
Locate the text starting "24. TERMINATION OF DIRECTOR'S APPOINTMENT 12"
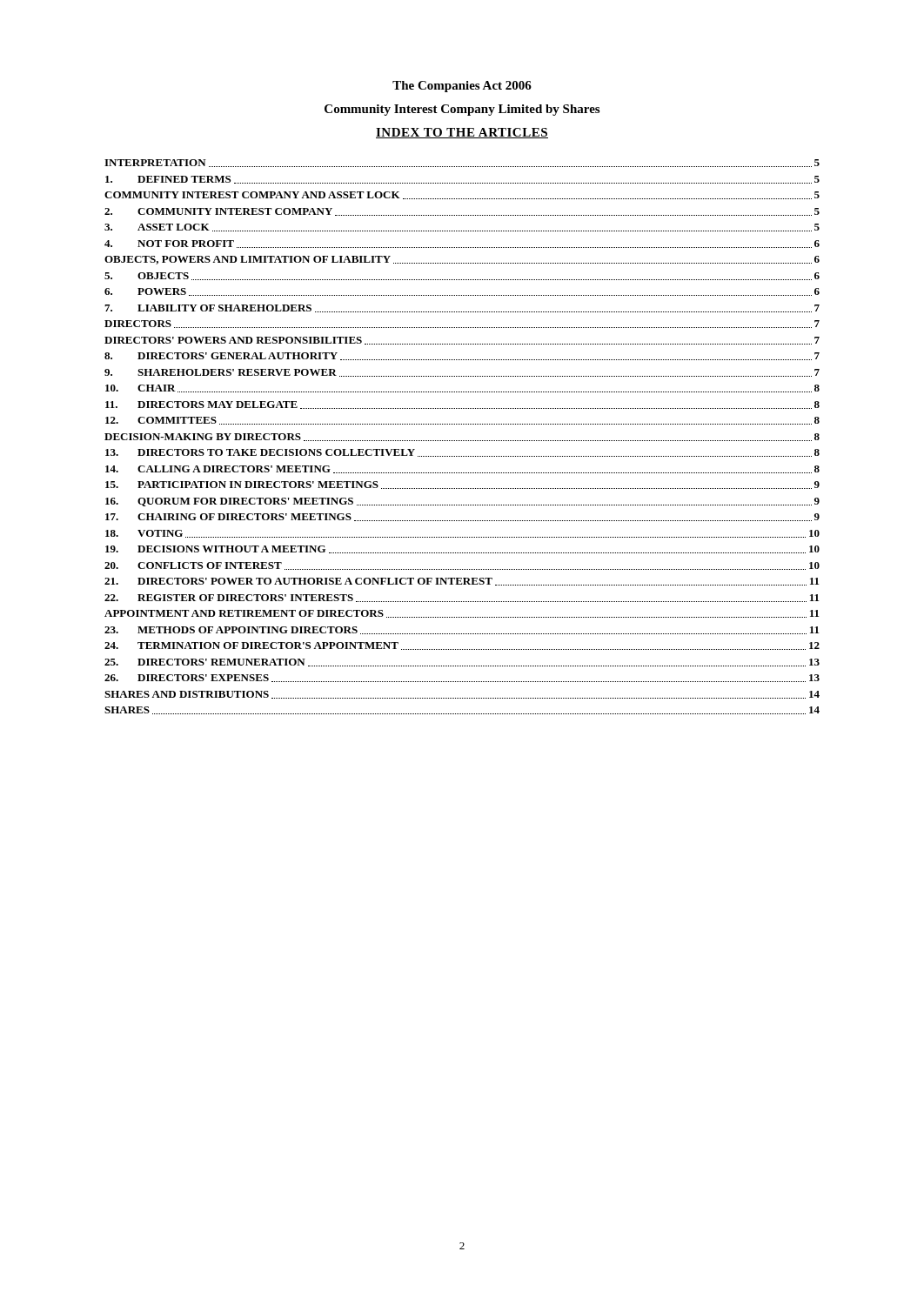(x=462, y=646)
